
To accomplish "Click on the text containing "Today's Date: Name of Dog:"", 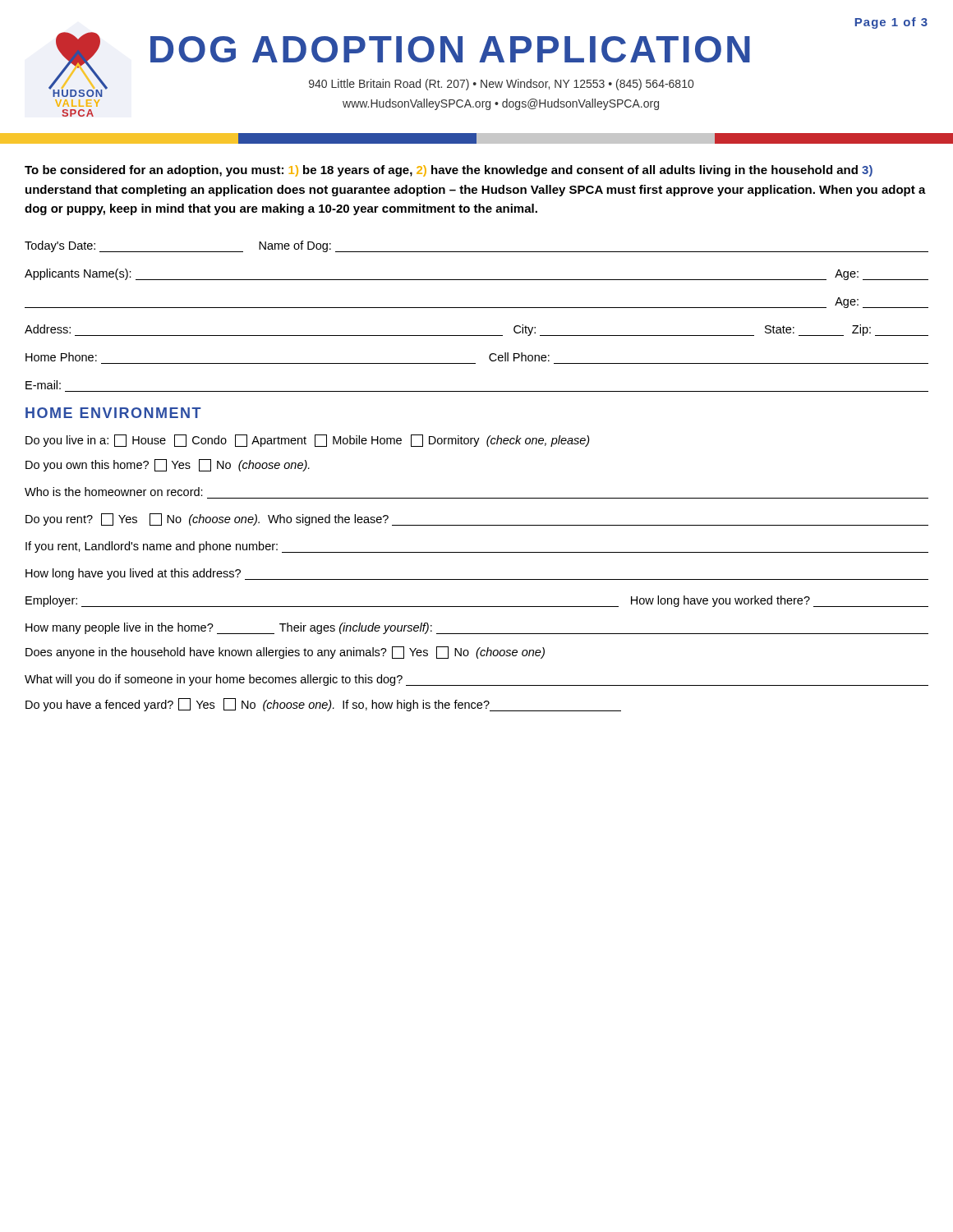I will tap(476, 244).
